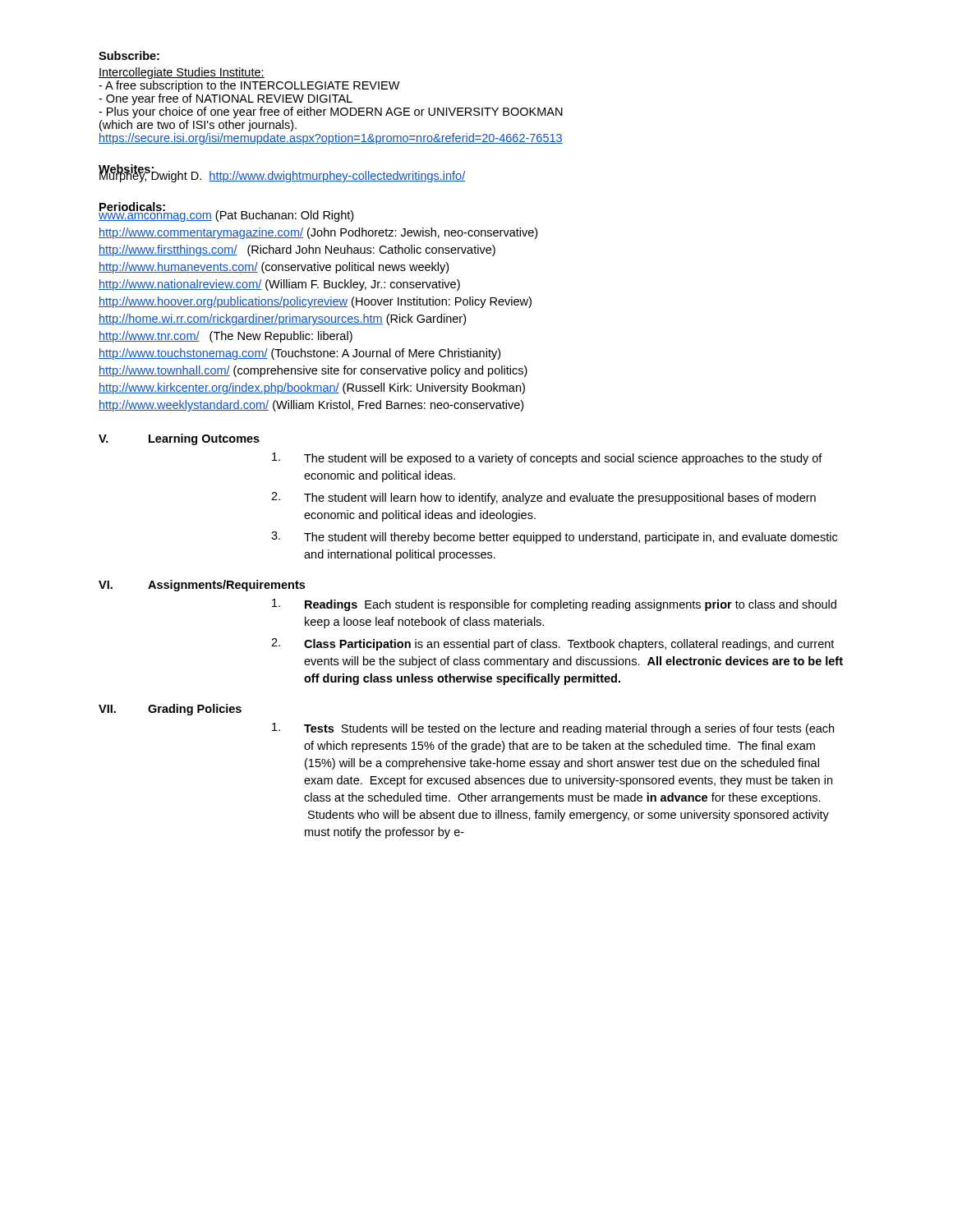Click on the text that says "Murphey, Dwight D. http://www.dwightmurphey-collectedwritings.info/"
Image resolution: width=953 pixels, height=1232 pixels.
point(282,176)
